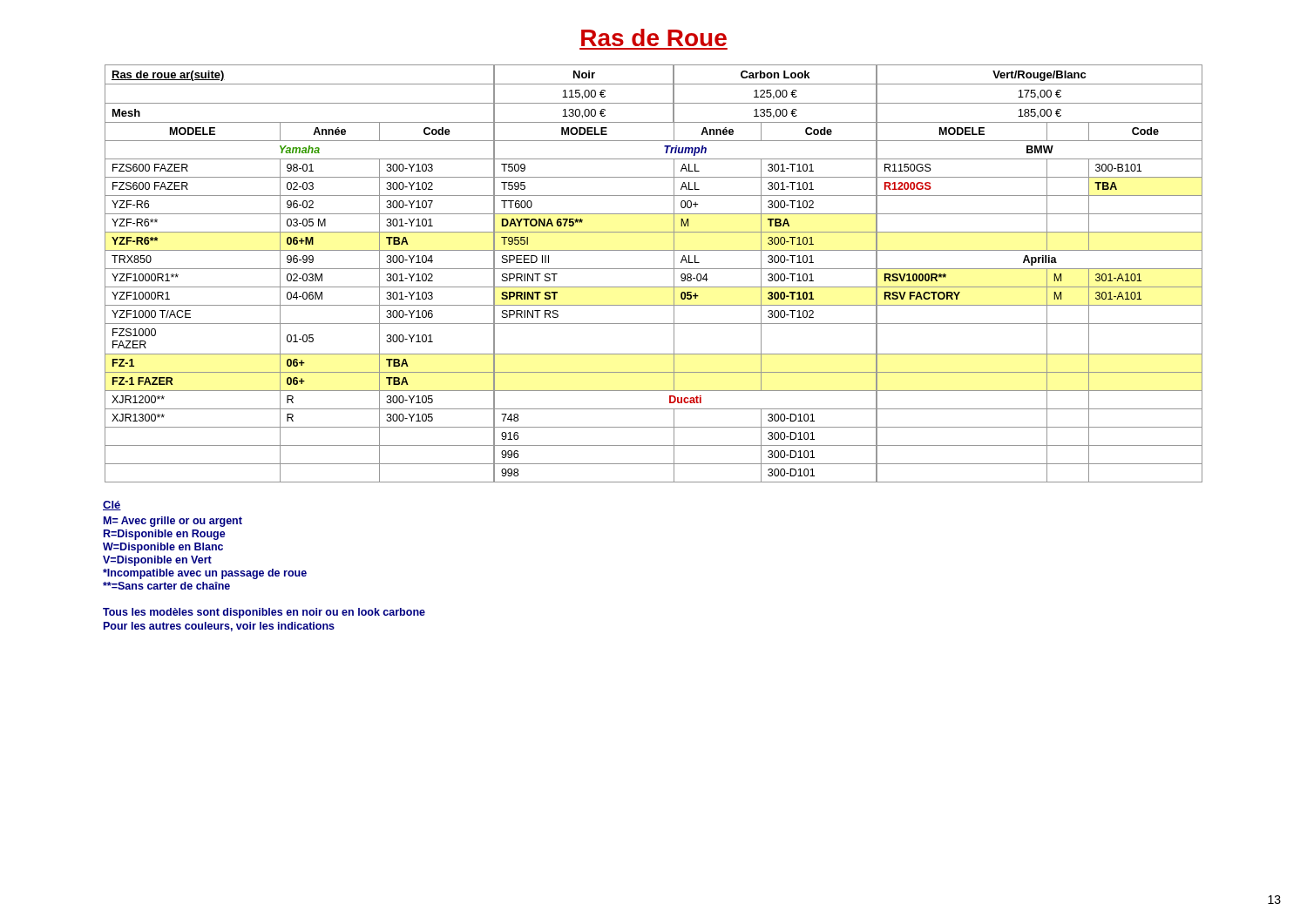Select the table that reads "FZS1000 FAZER"
This screenshot has width=1307, height=924.
click(x=654, y=273)
